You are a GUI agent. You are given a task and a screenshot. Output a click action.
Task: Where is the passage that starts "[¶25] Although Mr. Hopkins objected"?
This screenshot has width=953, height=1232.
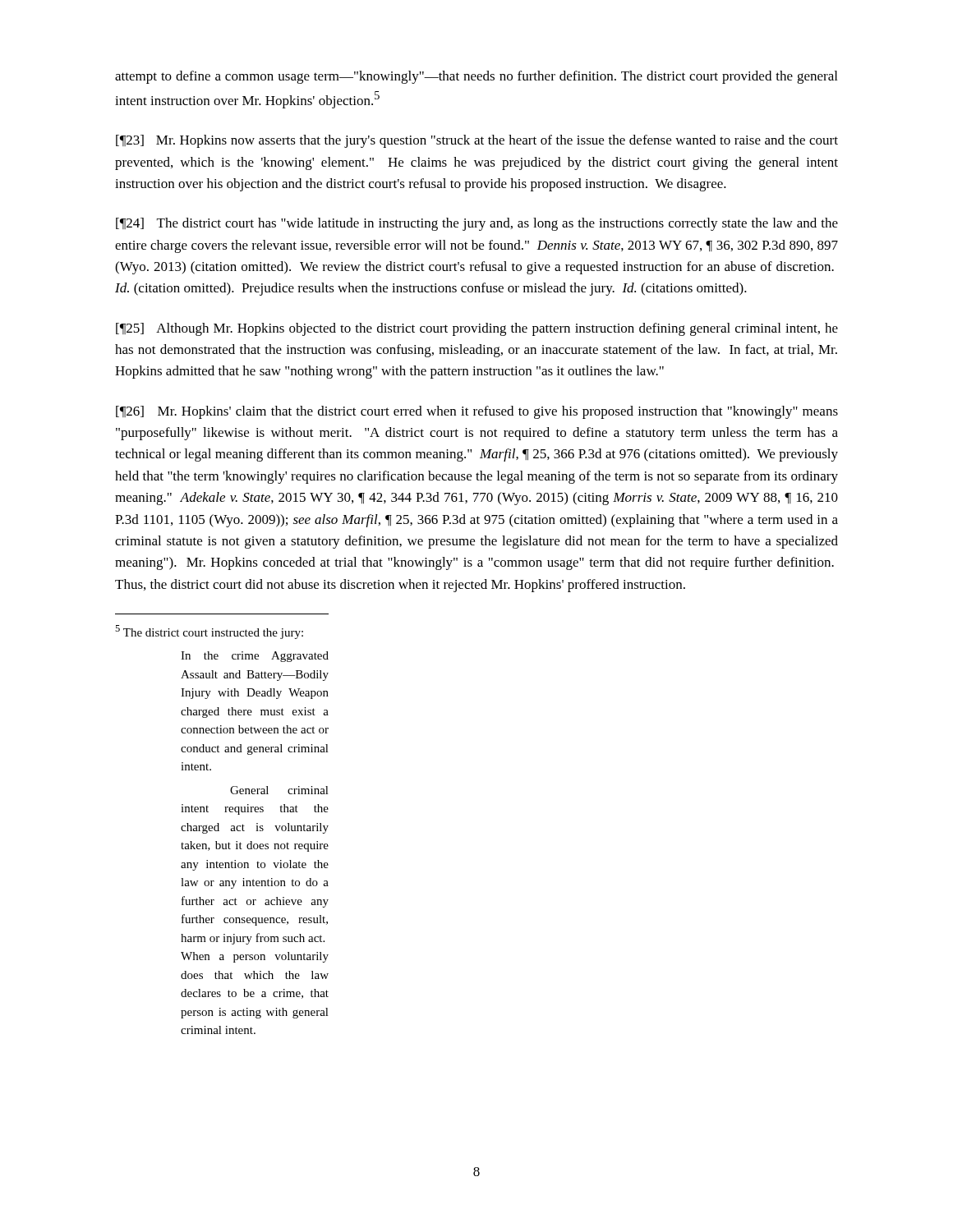tap(476, 350)
